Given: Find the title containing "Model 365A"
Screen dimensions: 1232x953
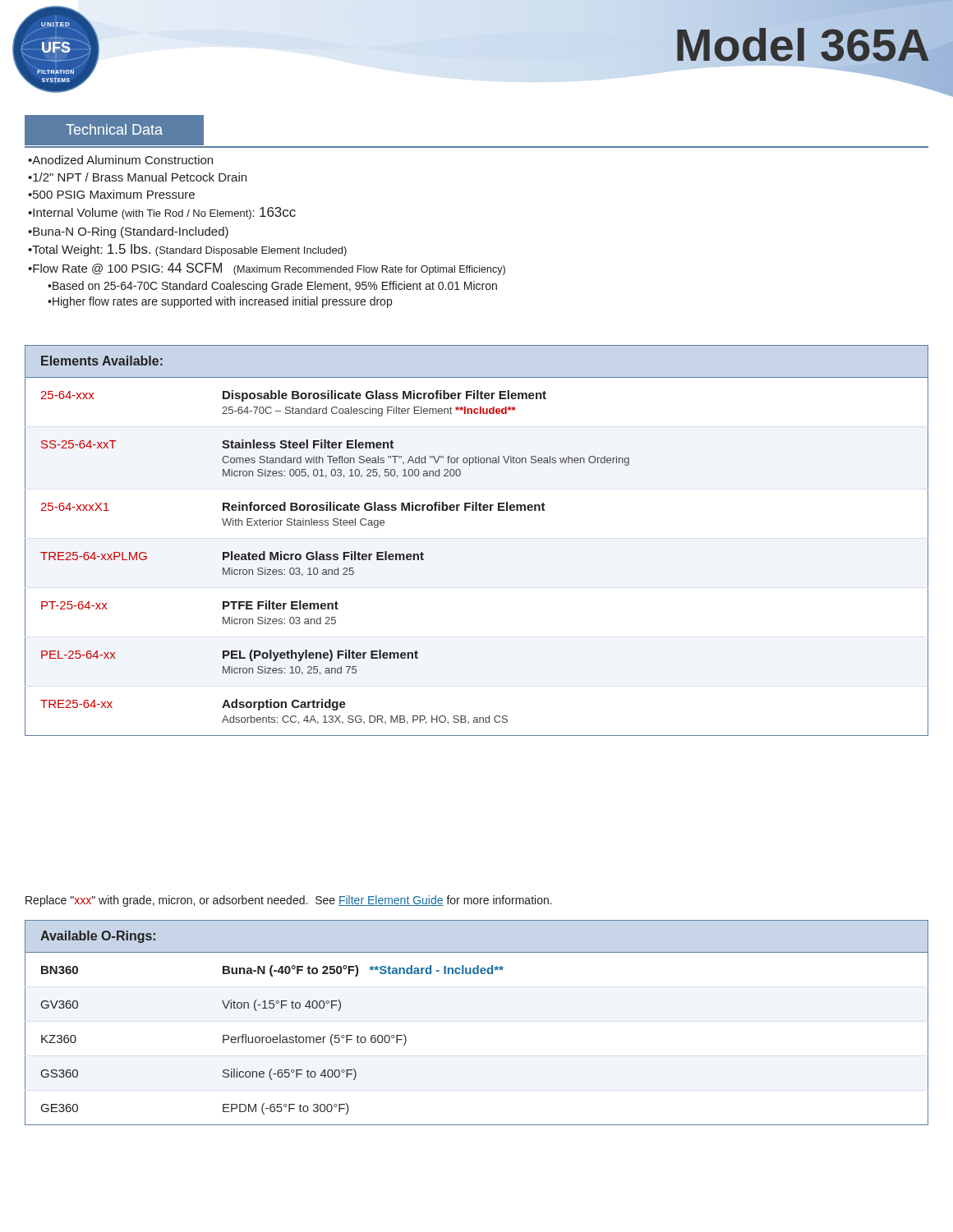Looking at the screenshot, I should [x=802, y=45].
